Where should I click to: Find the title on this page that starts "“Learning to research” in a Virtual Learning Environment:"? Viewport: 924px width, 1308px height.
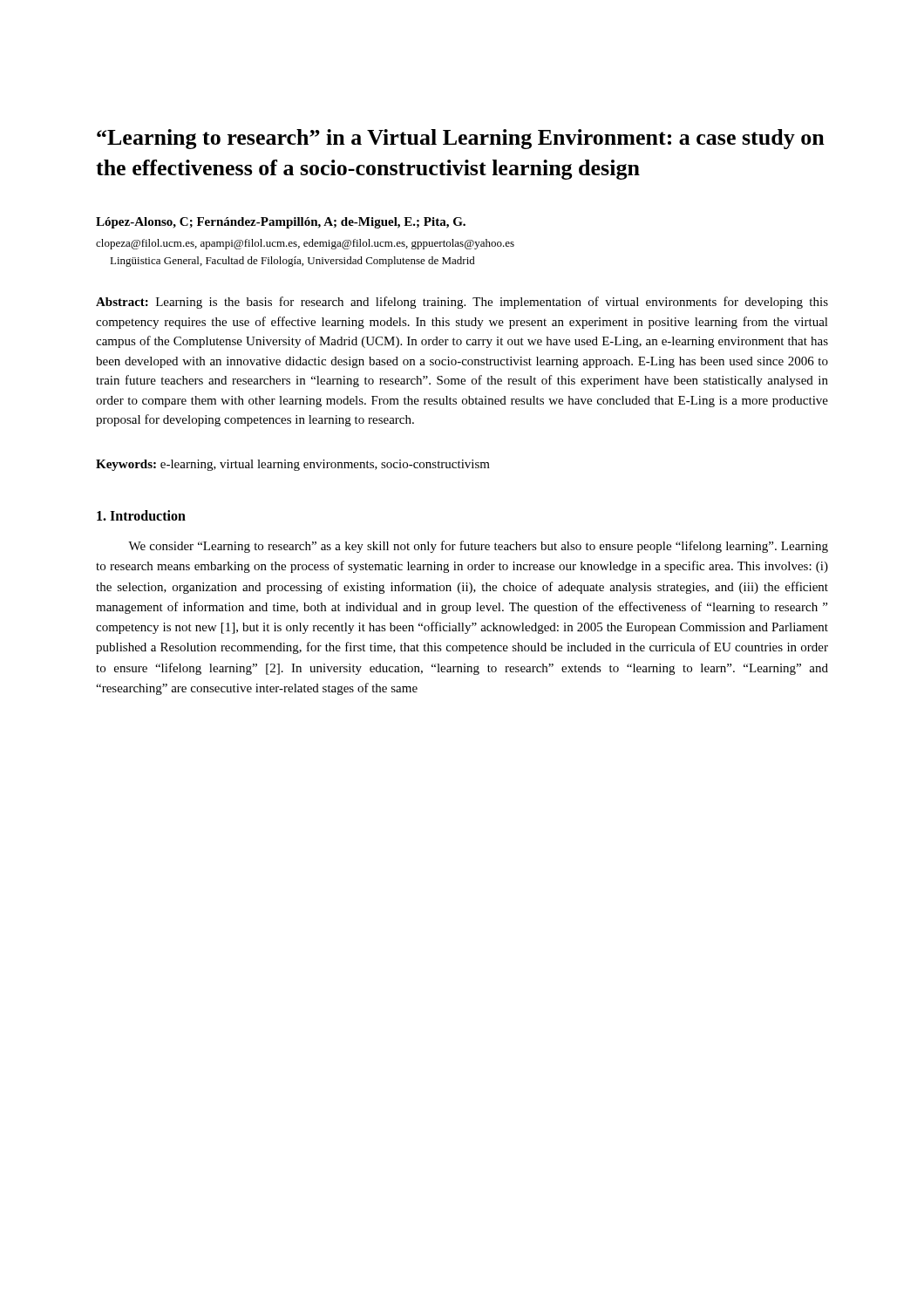tap(462, 153)
